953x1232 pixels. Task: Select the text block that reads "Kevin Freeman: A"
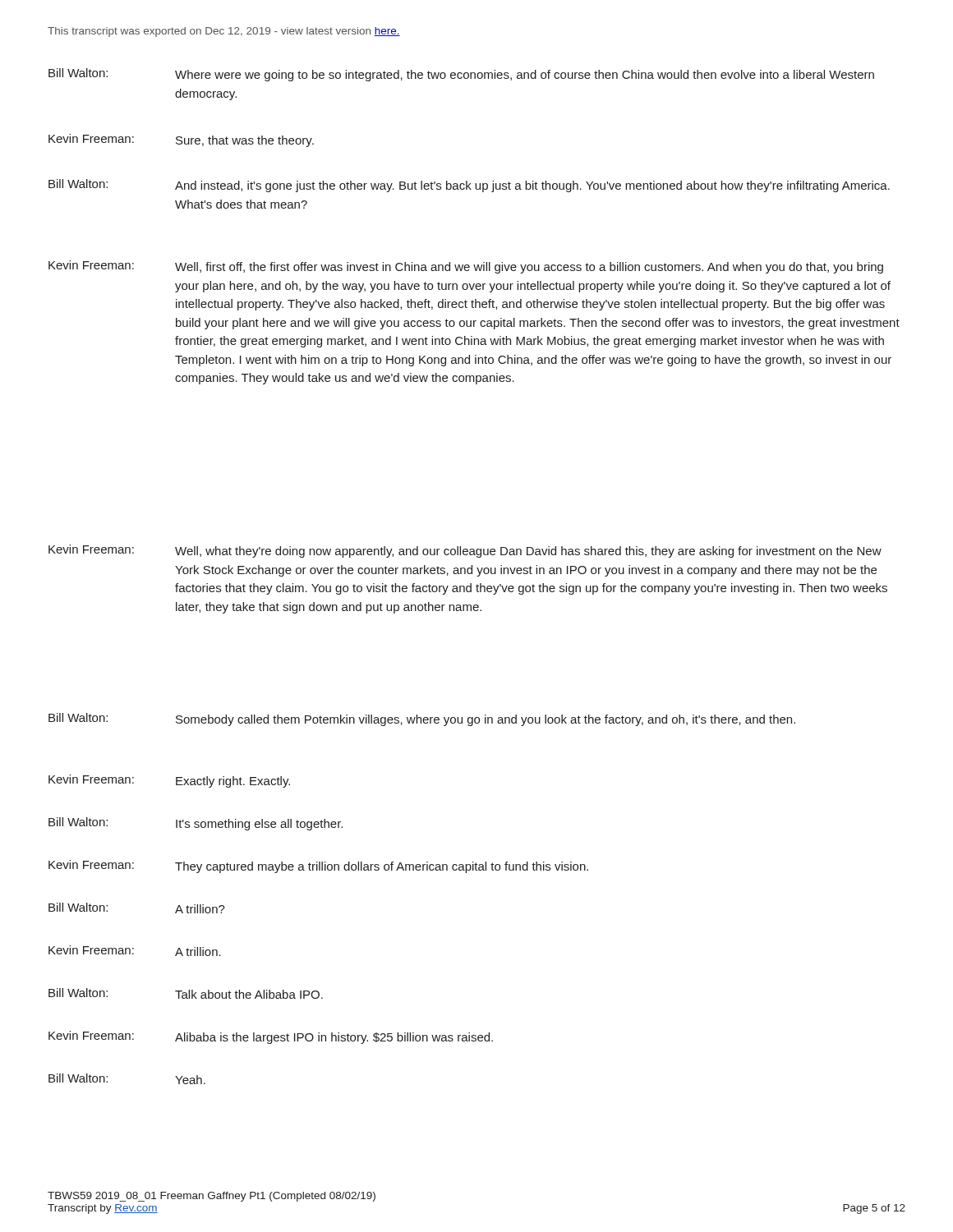click(135, 951)
